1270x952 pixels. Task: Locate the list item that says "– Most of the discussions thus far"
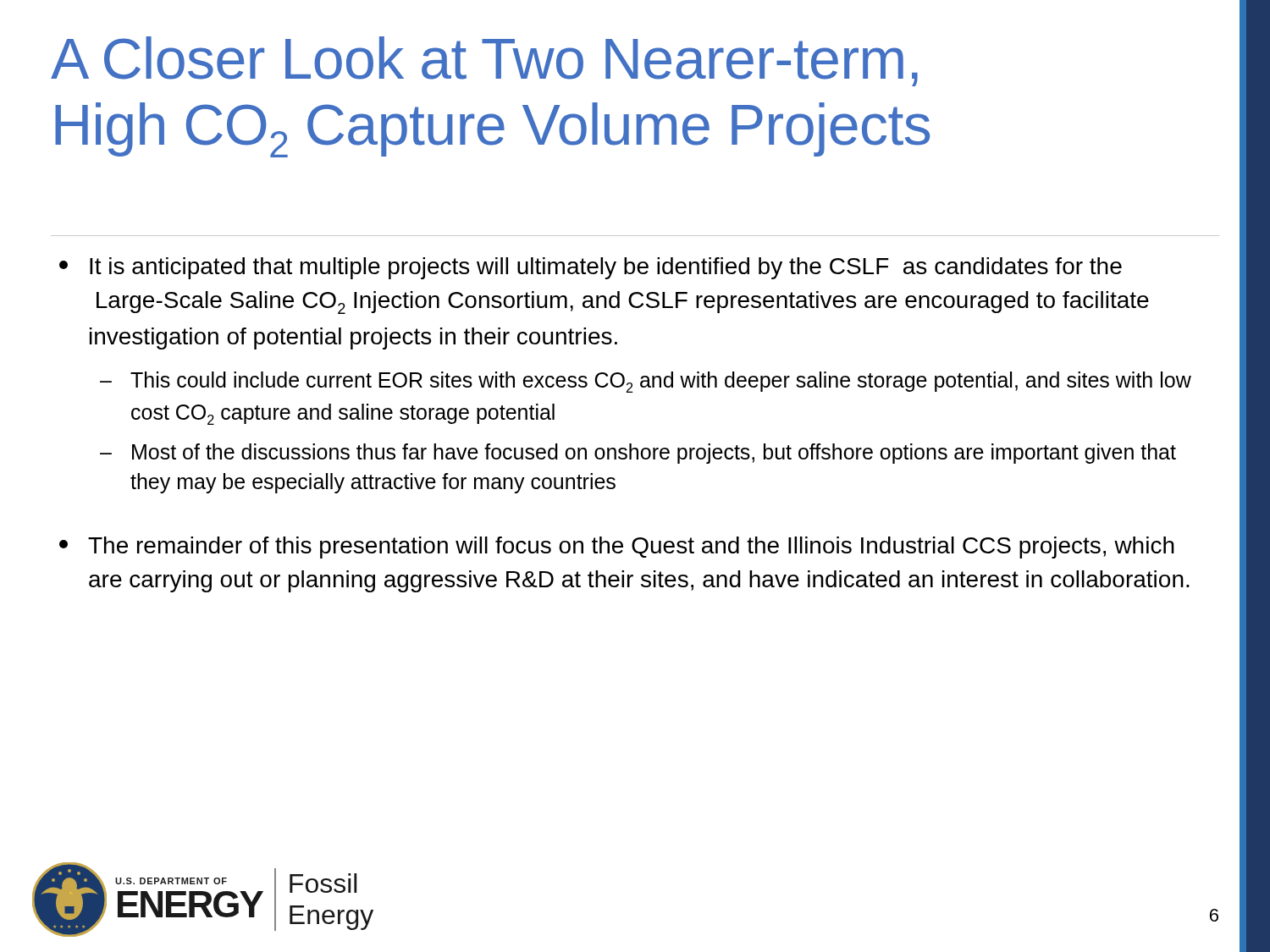[638, 466]
